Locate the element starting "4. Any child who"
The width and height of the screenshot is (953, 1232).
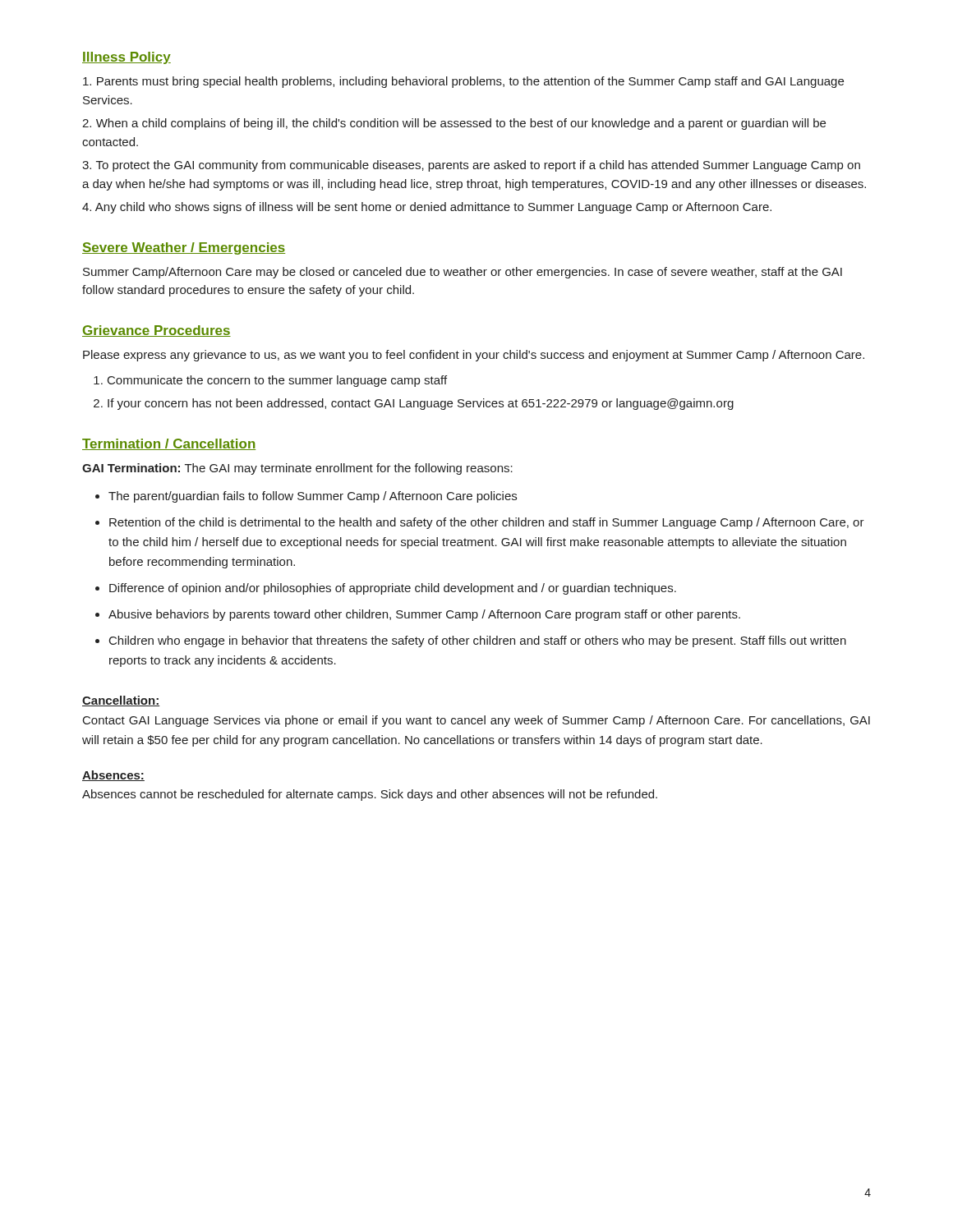[x=476, y=207]
